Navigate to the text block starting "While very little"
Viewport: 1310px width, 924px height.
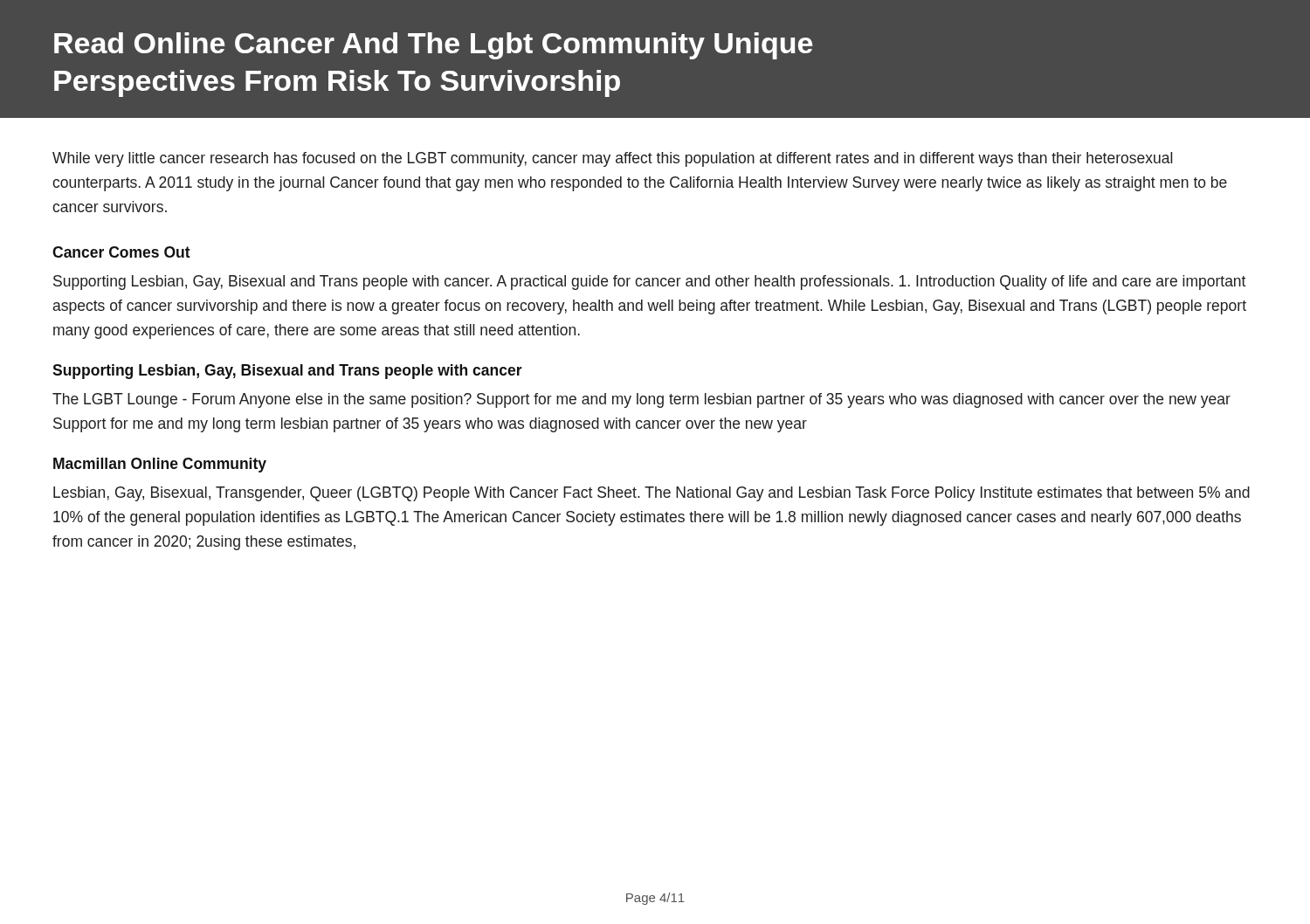click(x=640, y=183)
